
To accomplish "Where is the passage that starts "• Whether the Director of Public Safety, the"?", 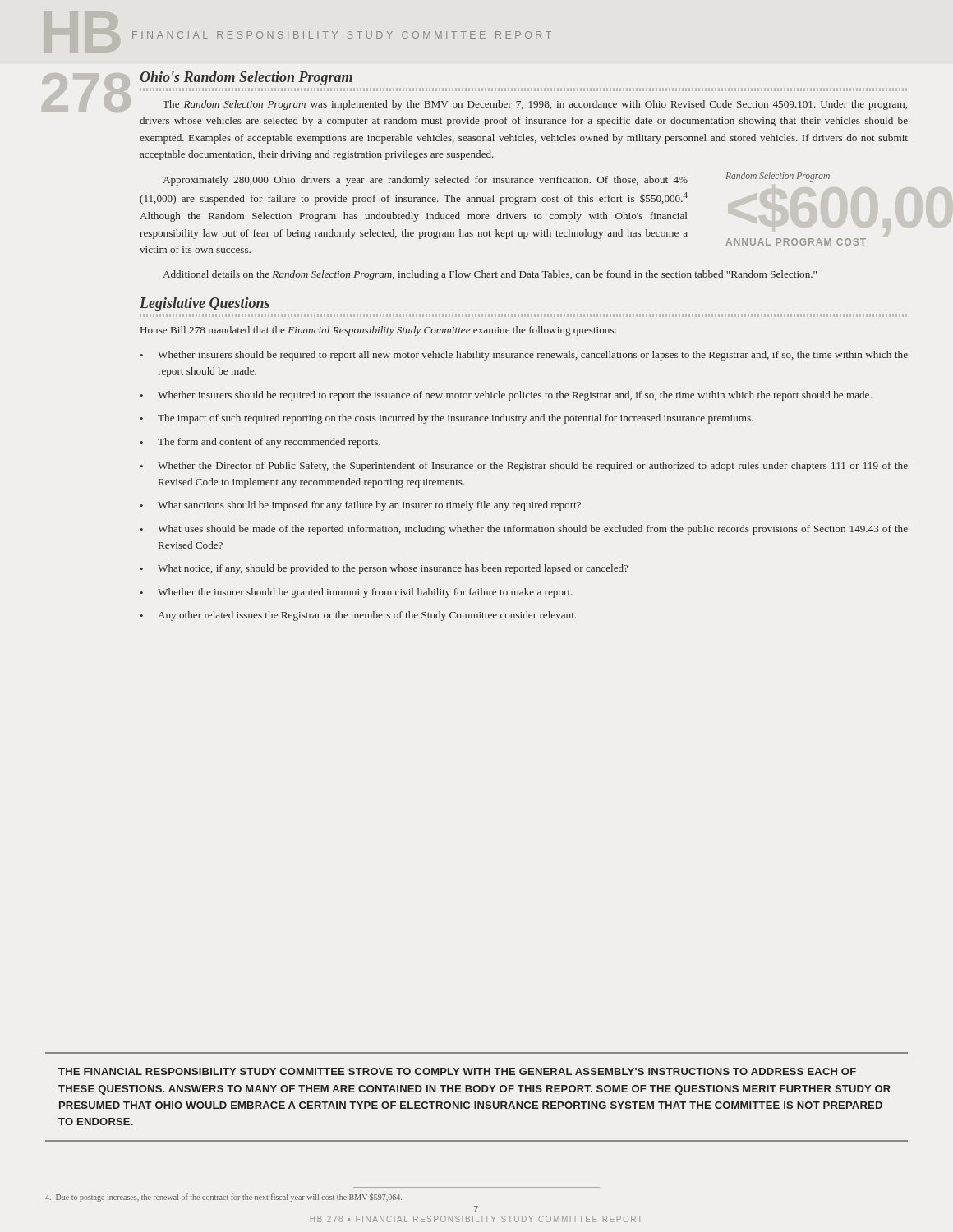I will click(x=524, y=474).
